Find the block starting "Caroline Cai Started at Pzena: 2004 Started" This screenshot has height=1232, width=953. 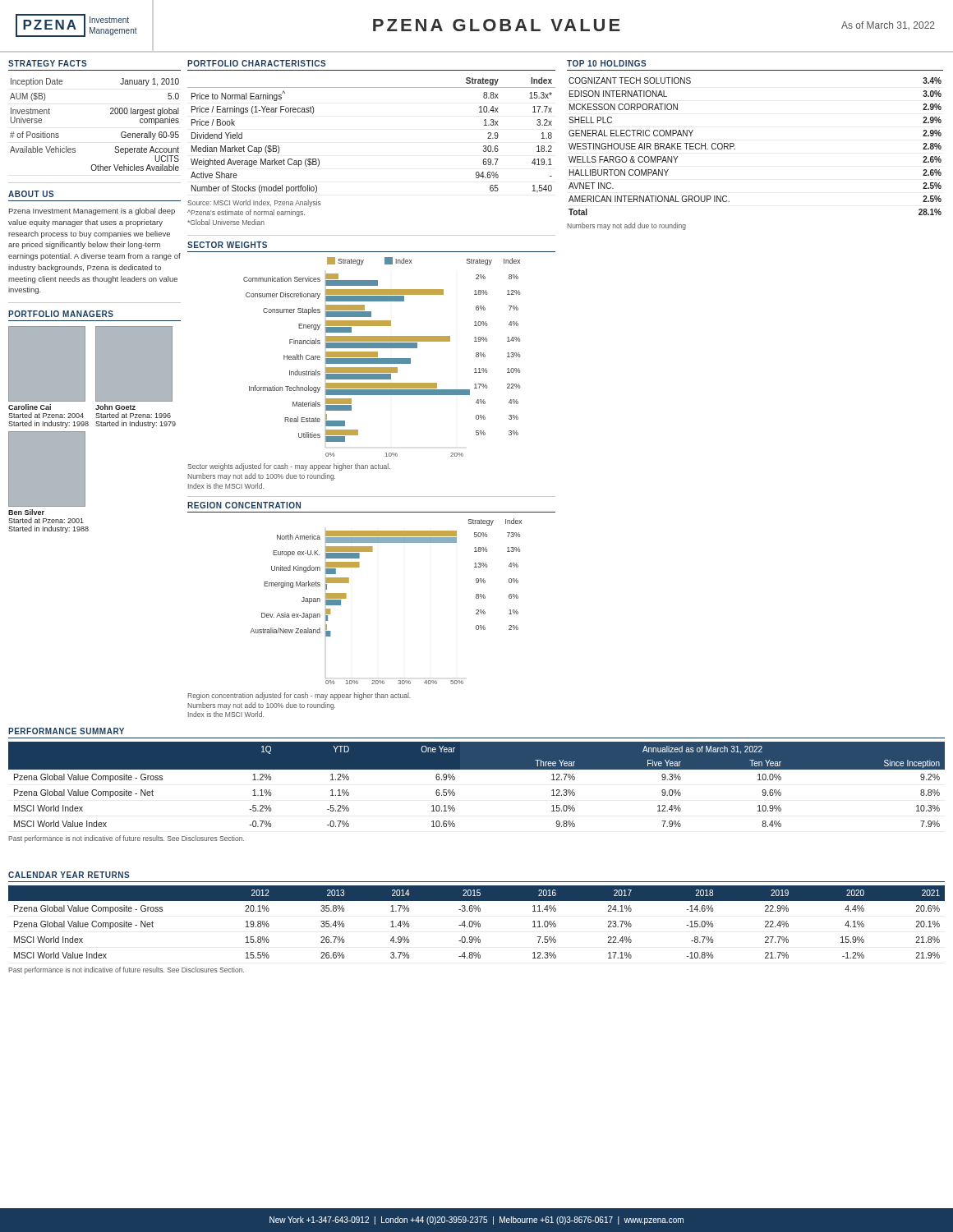(49, 416)
